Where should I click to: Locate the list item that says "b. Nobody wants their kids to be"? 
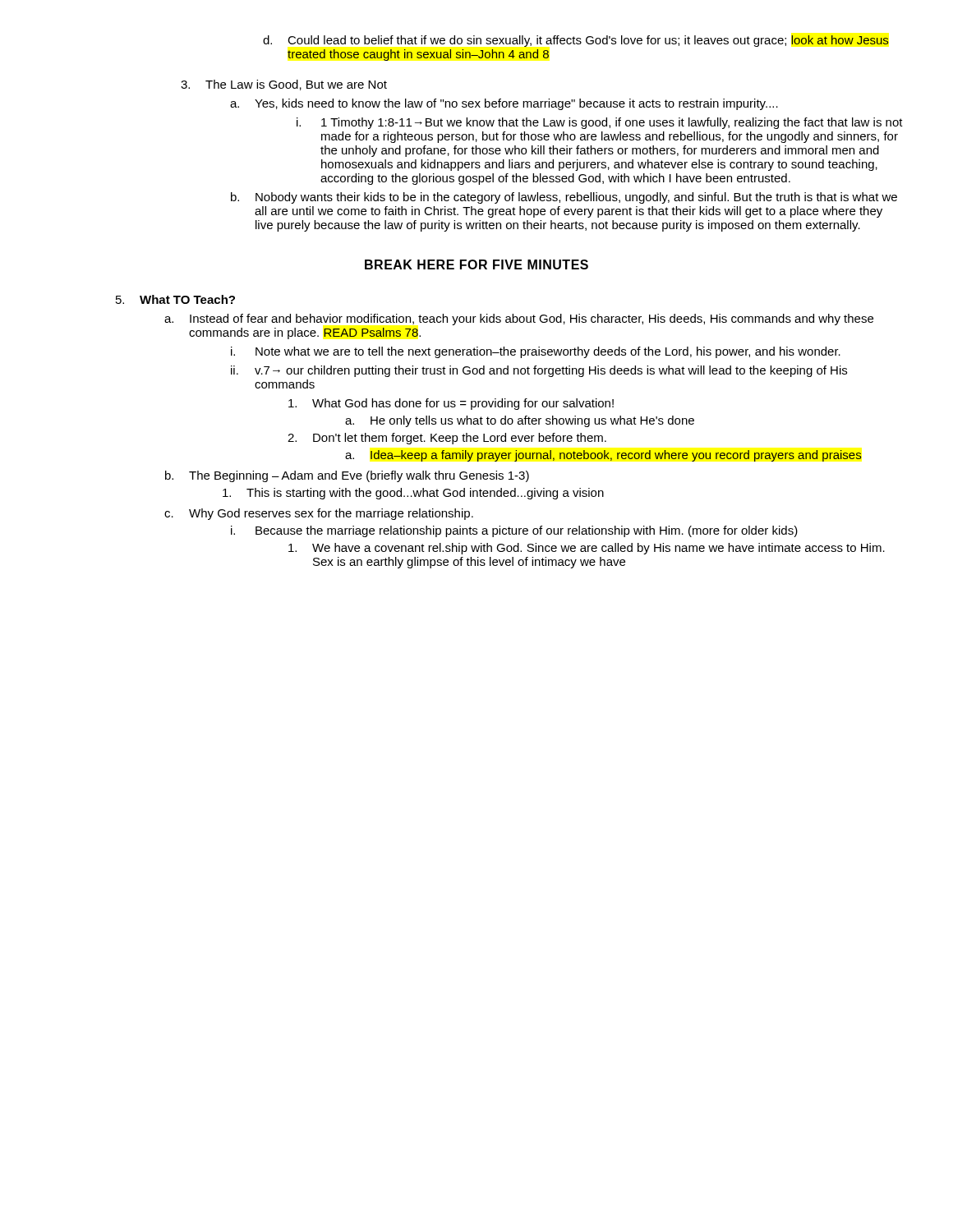pos(567,211)
